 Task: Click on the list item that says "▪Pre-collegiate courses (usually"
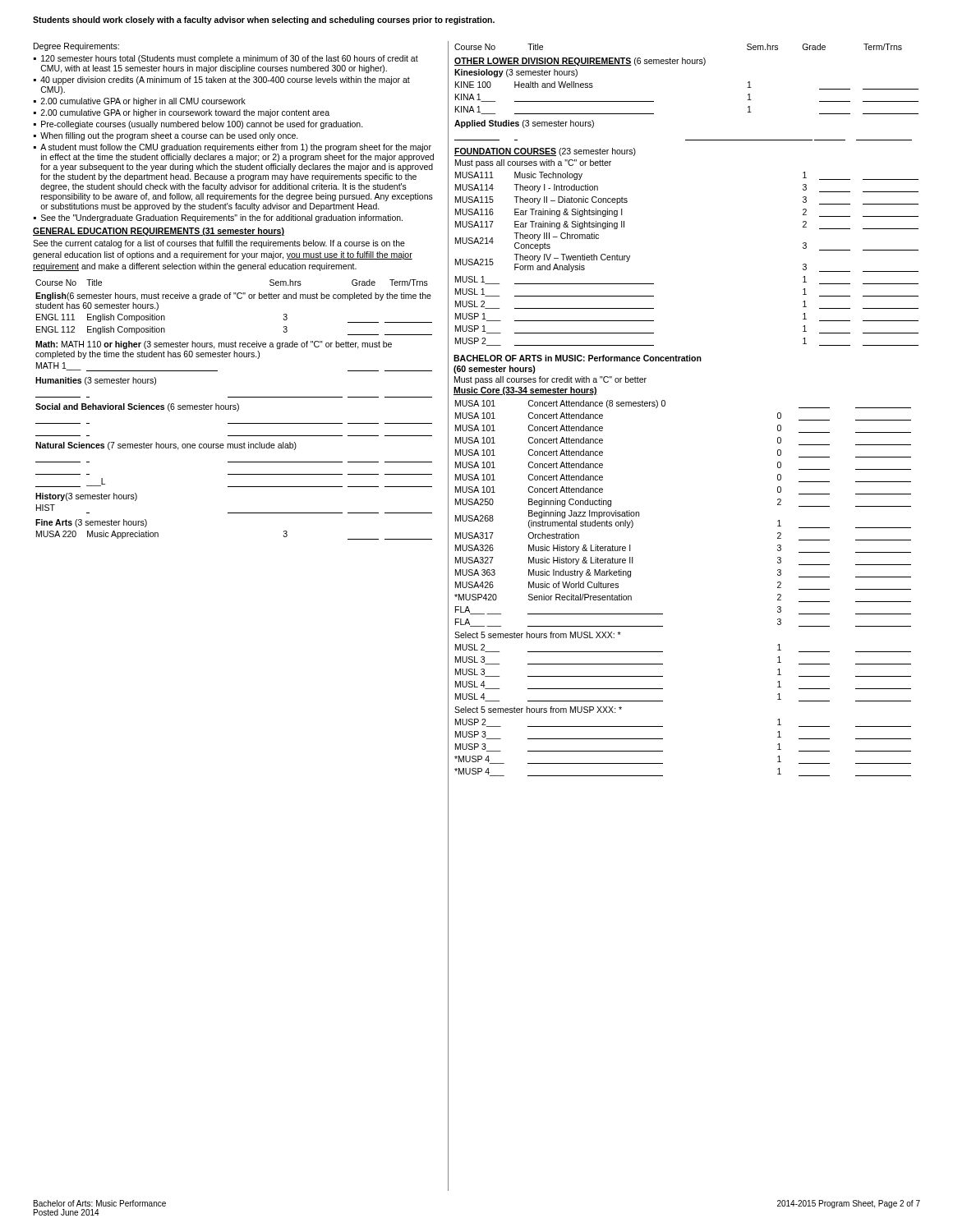tap(198, 124)
